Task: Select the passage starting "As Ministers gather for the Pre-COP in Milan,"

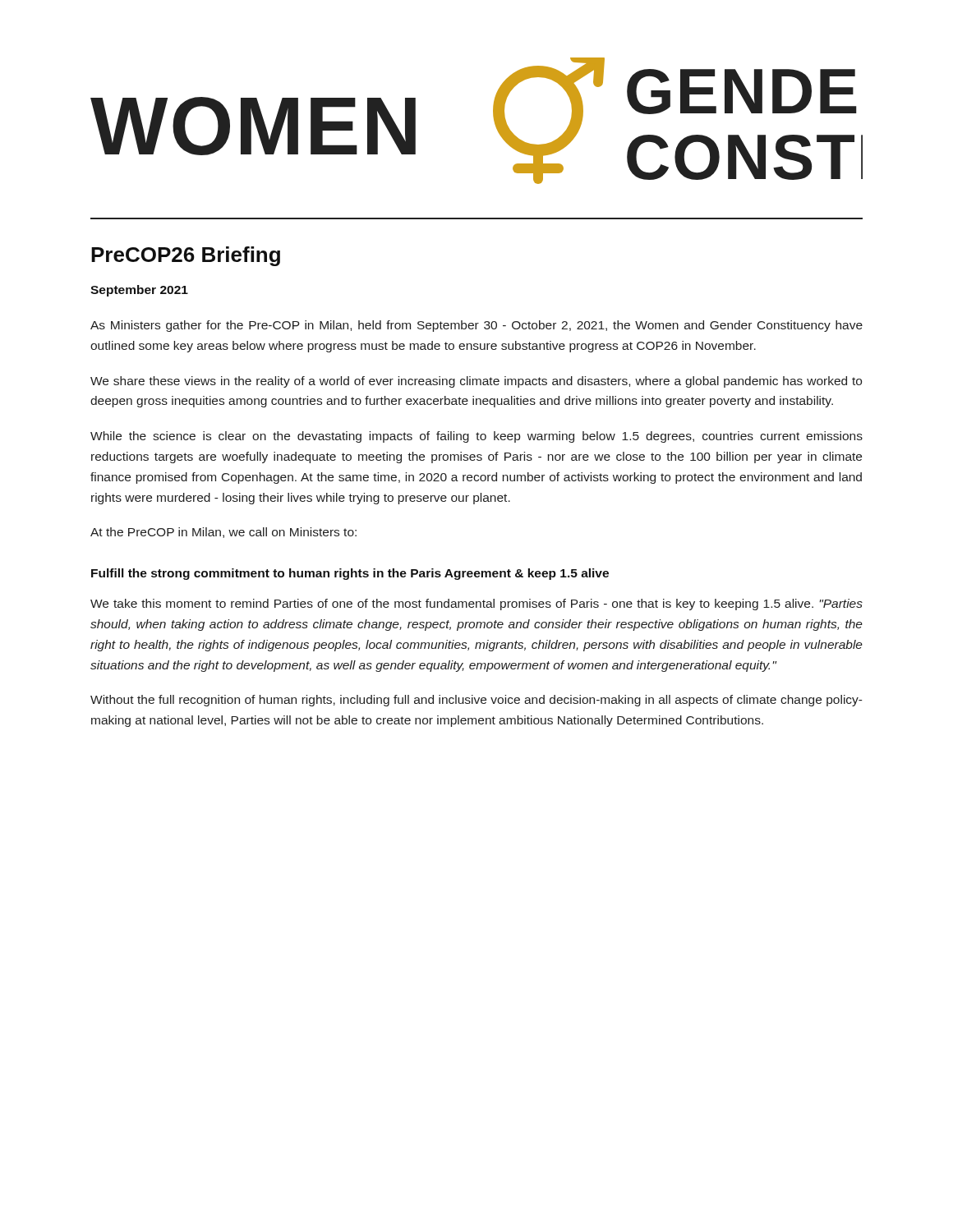Action: [x=476, y=335]
